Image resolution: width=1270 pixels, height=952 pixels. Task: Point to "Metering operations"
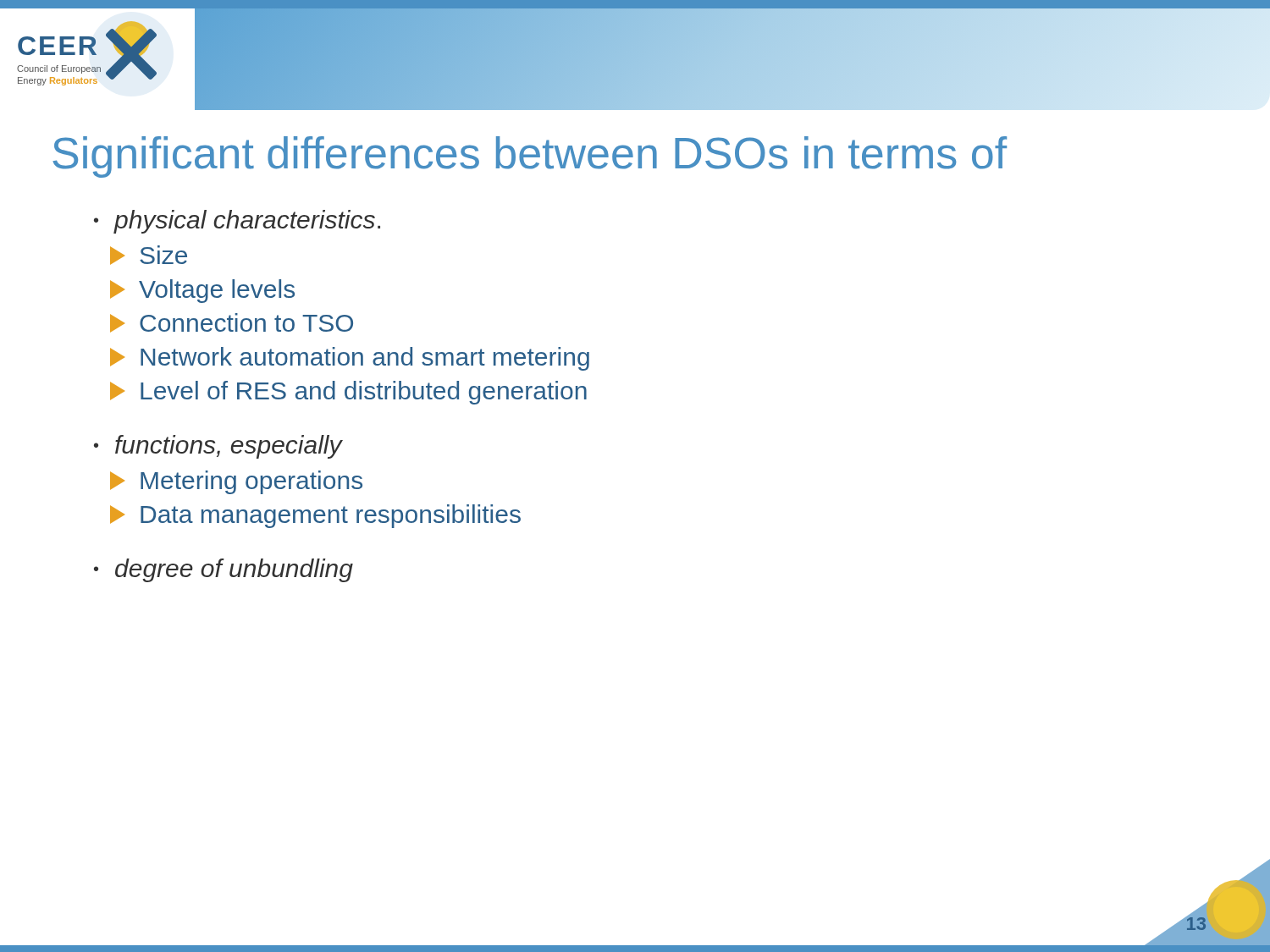tap(237, 480)
